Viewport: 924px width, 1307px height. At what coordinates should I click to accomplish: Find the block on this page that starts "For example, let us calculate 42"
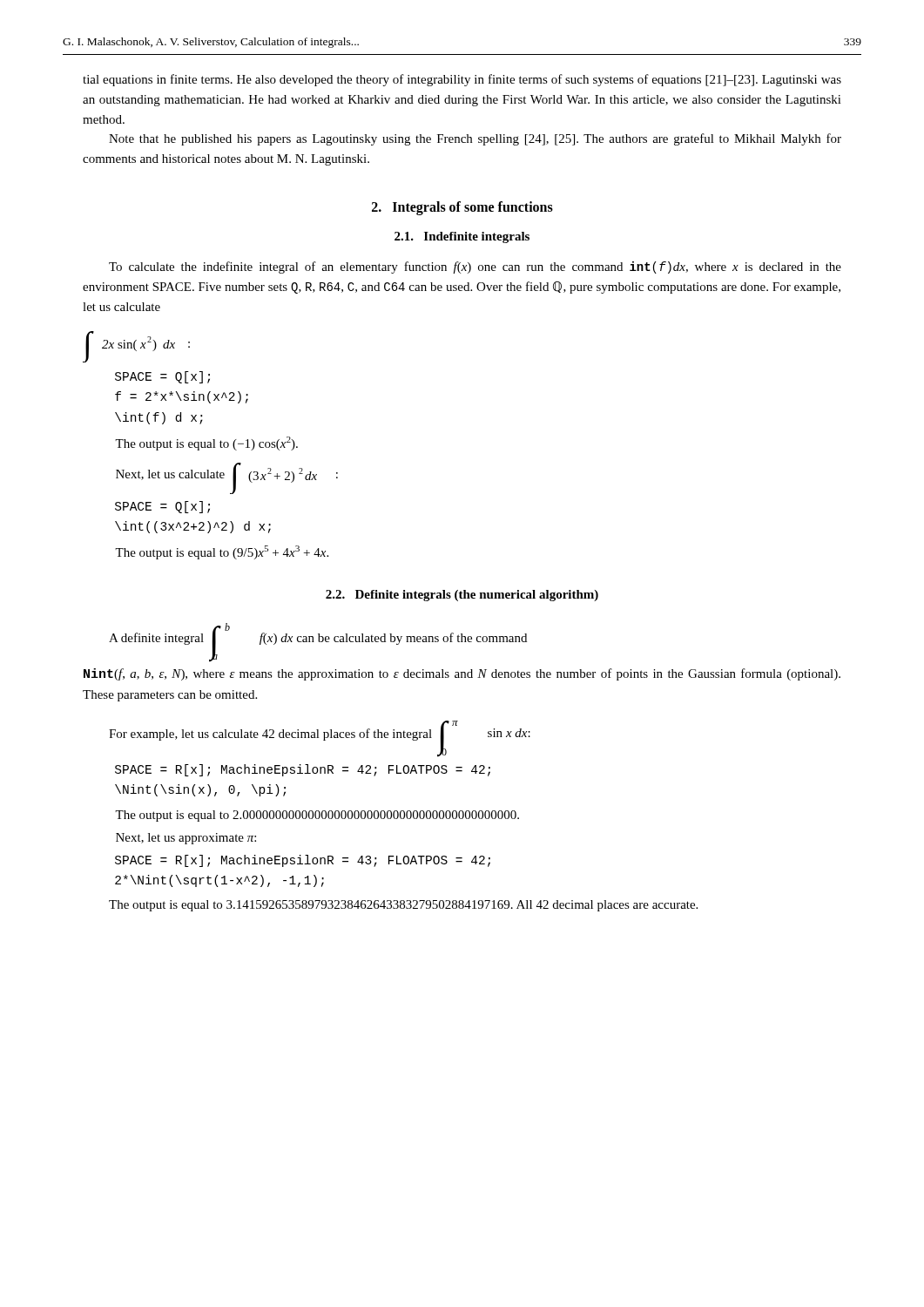coord(320,735)
